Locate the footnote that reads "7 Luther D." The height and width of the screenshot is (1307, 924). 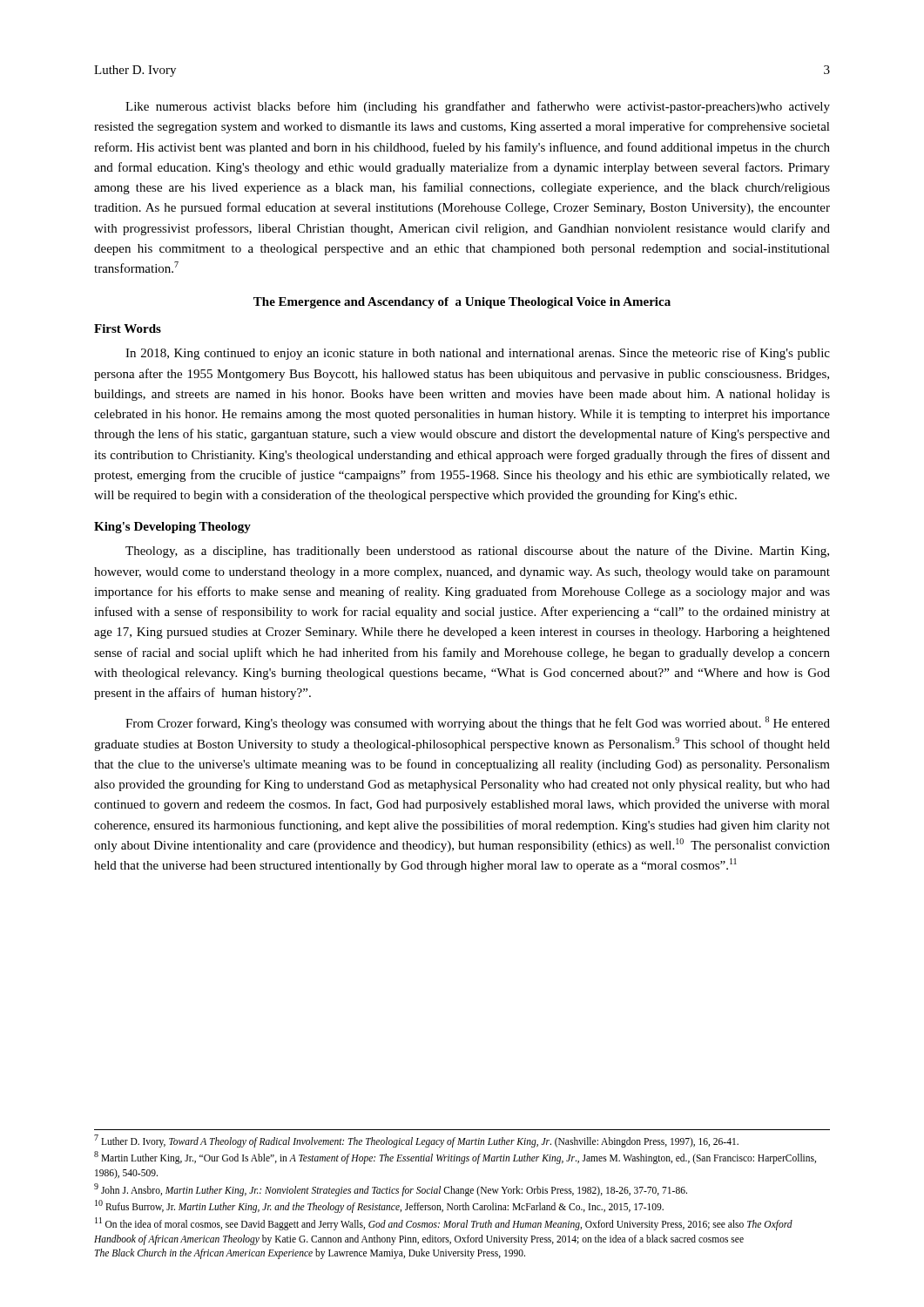click(416, 1140)
